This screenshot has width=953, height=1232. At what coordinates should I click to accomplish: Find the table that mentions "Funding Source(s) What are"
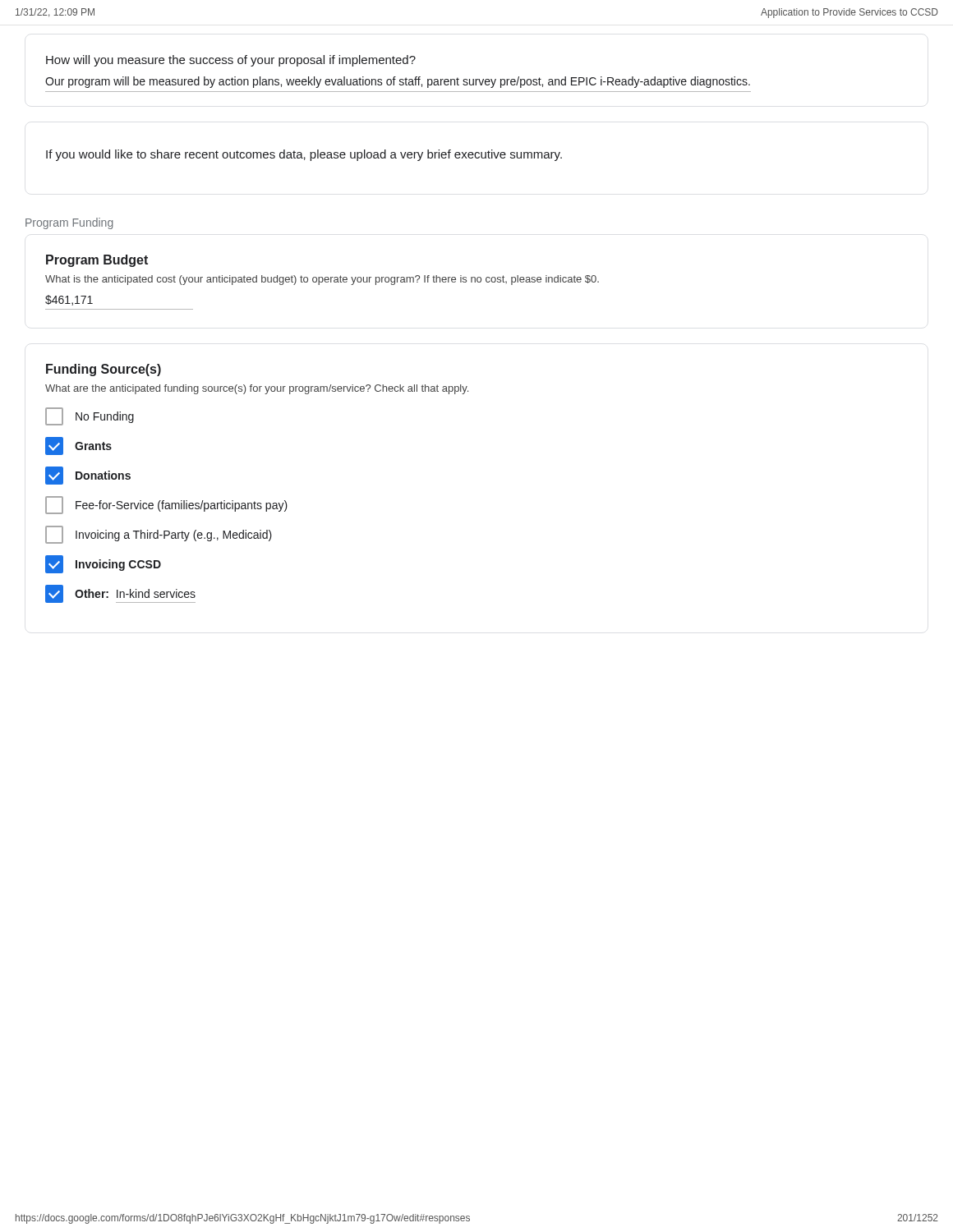476,488
